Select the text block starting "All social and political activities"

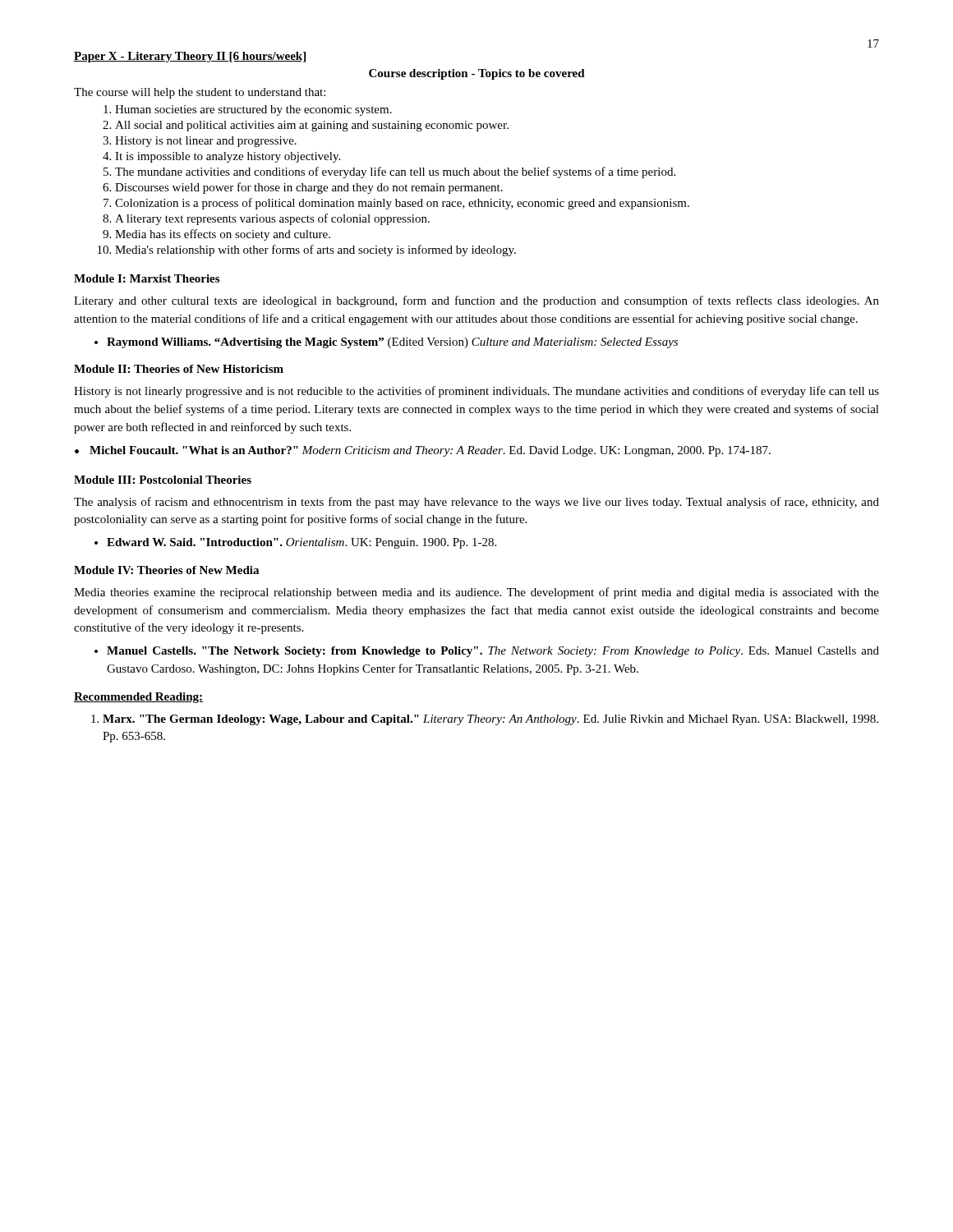point(312,125)
